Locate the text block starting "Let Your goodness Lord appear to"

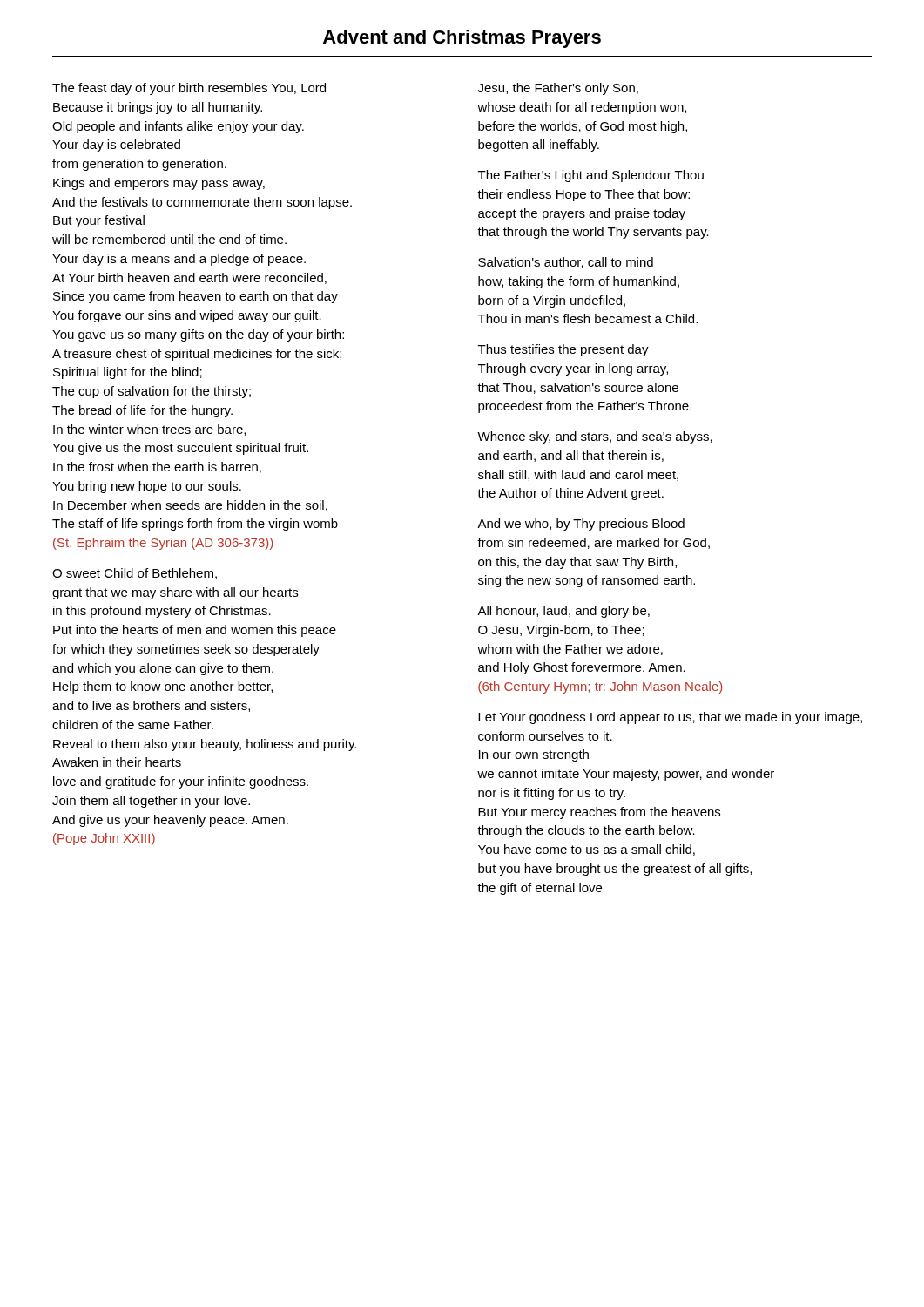pyautogui.click(x=675, y=802)
